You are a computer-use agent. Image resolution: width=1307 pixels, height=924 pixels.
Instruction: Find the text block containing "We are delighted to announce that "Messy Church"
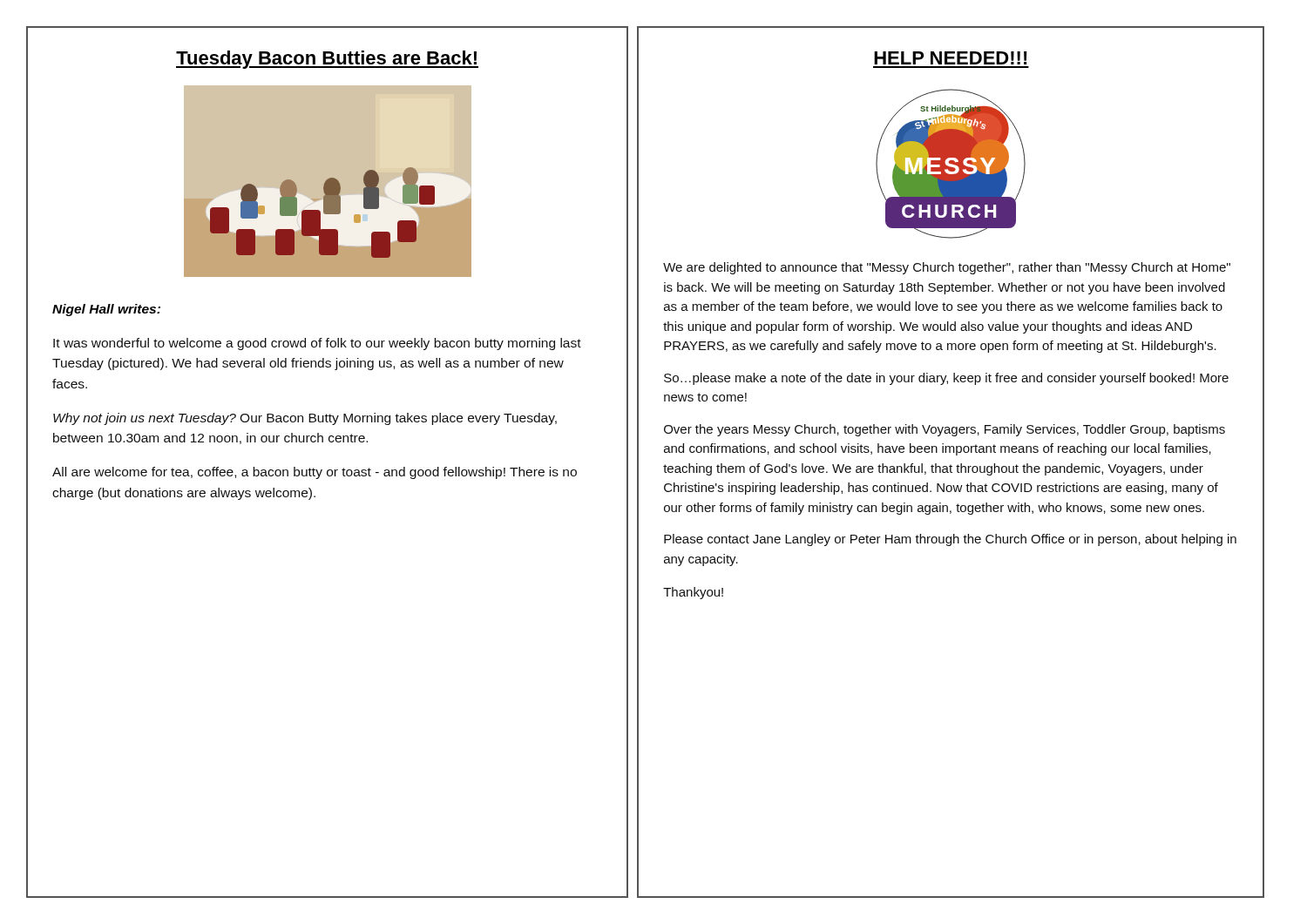[x=947, y=306]
